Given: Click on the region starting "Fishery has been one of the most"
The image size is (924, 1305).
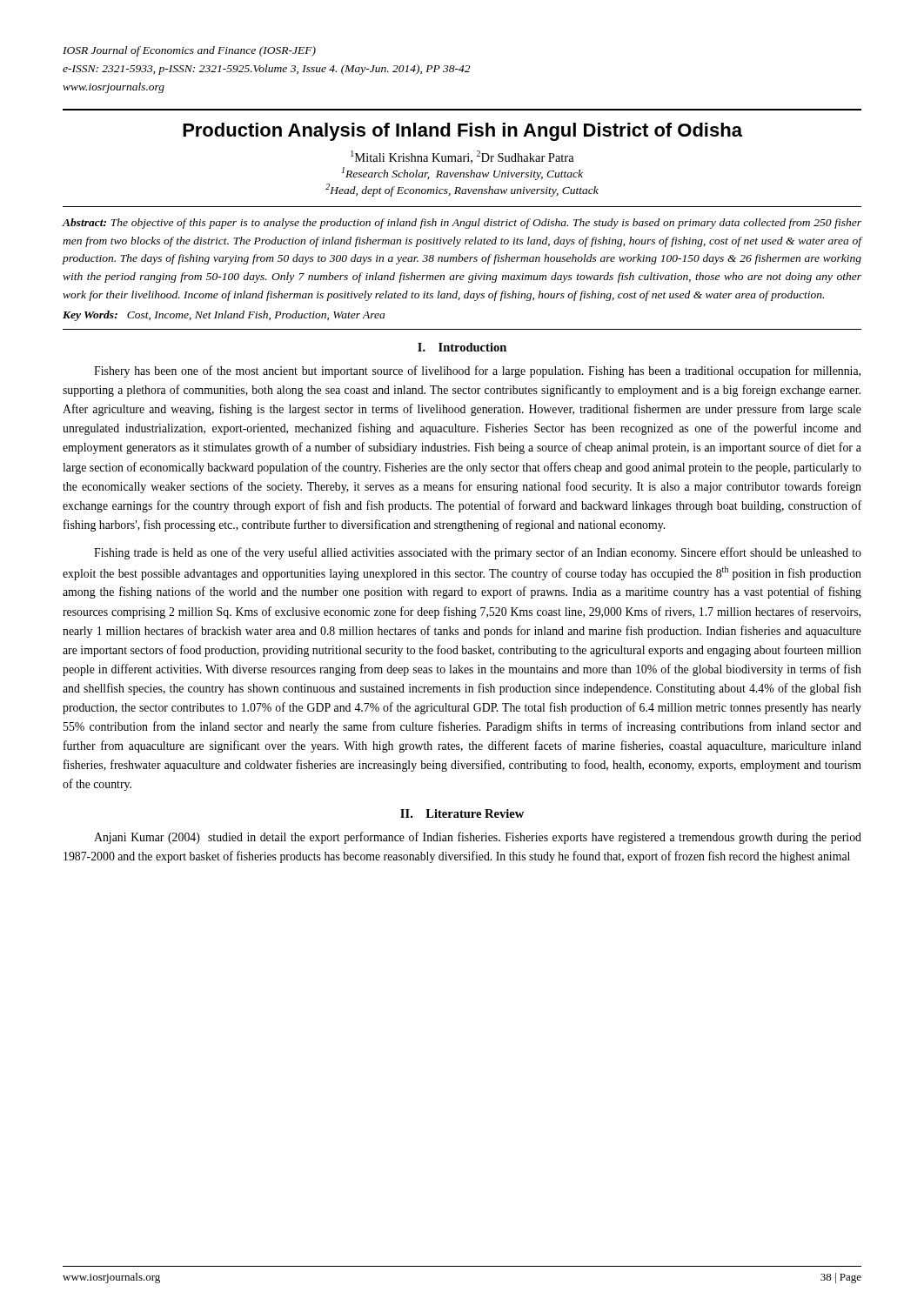Looking at the screenshot, I should tap(462, 448).
